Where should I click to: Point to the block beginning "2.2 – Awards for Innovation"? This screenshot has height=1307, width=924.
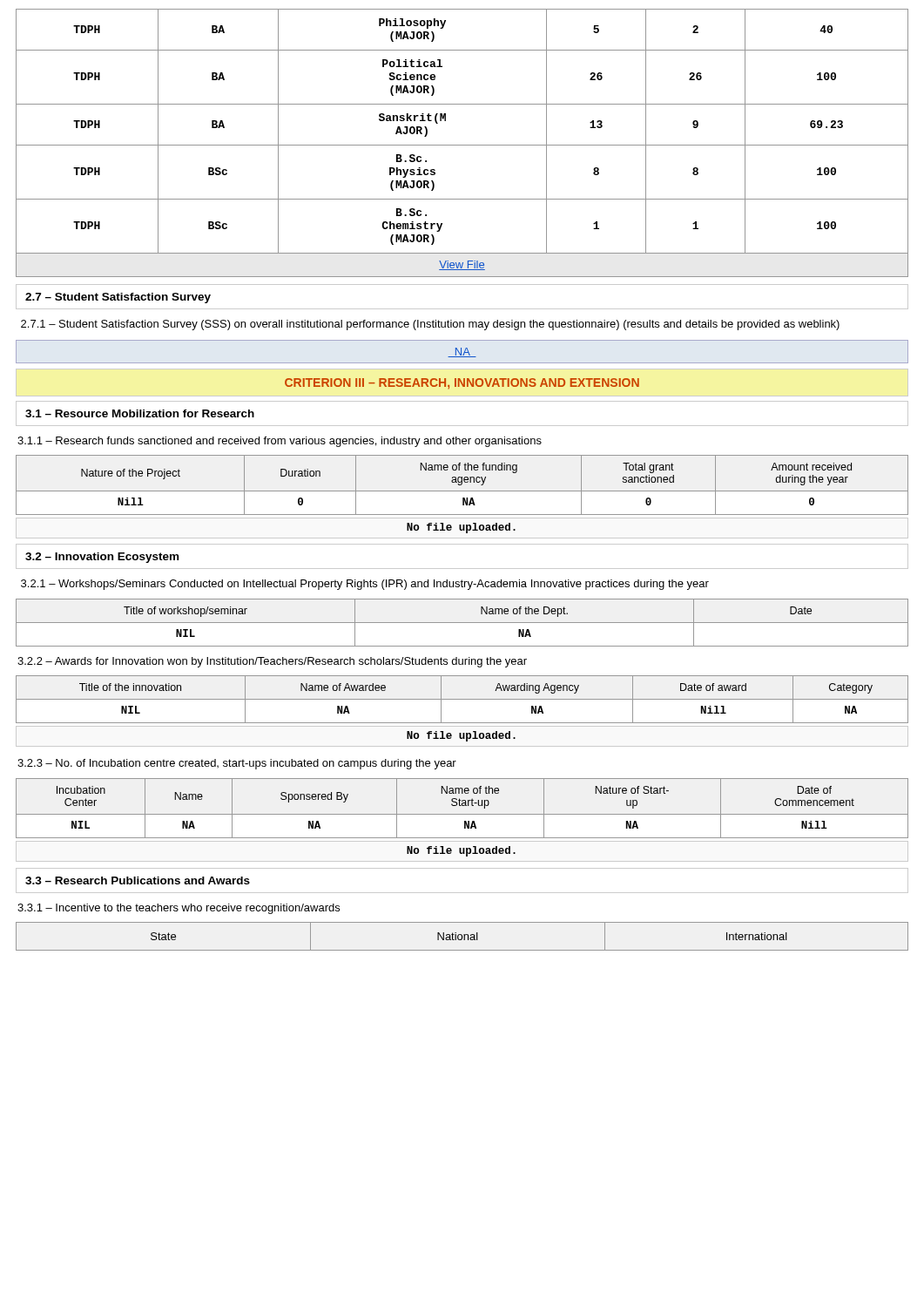(272, 660)
